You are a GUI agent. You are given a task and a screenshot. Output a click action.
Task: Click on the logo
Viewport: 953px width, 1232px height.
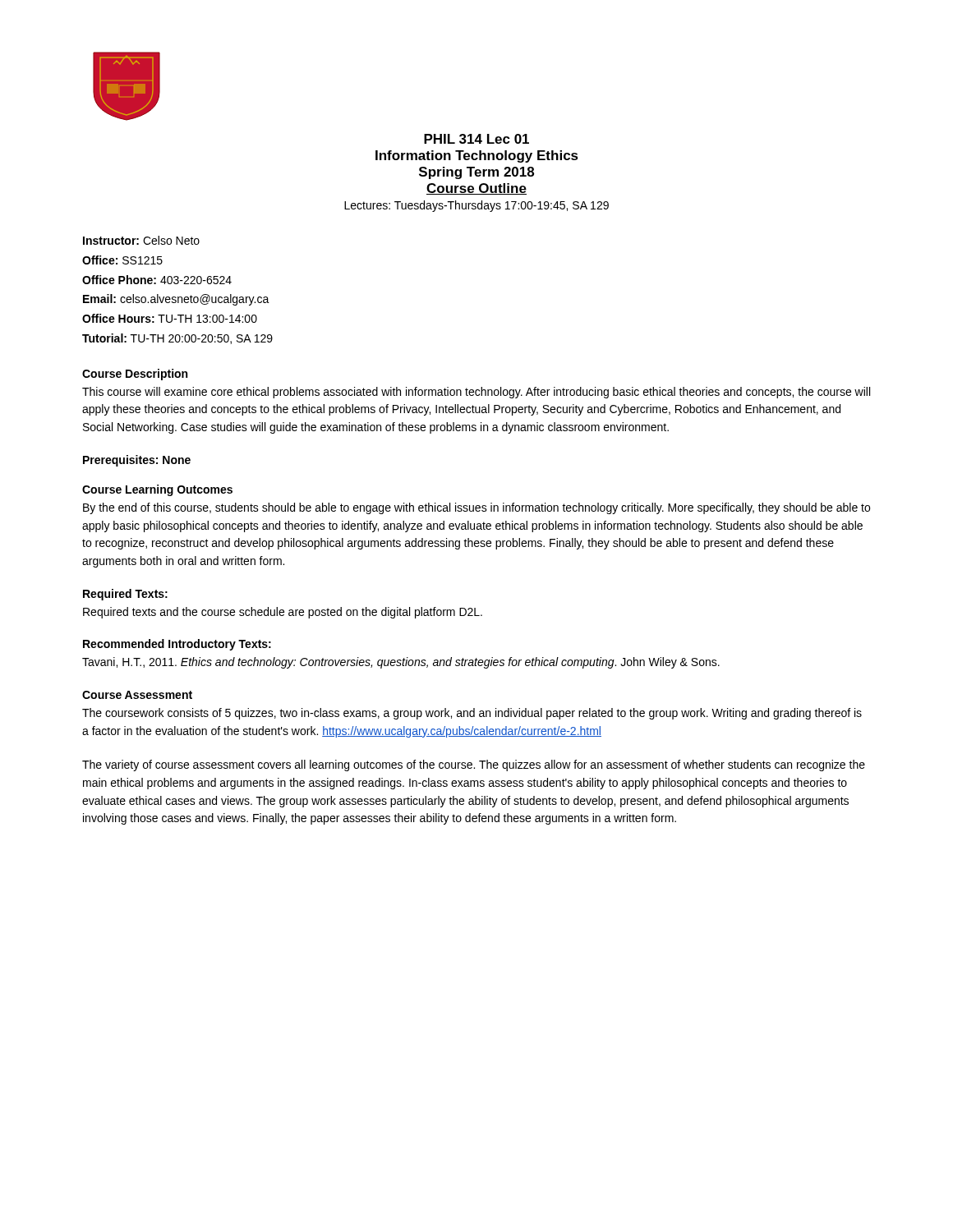point(476,86)
